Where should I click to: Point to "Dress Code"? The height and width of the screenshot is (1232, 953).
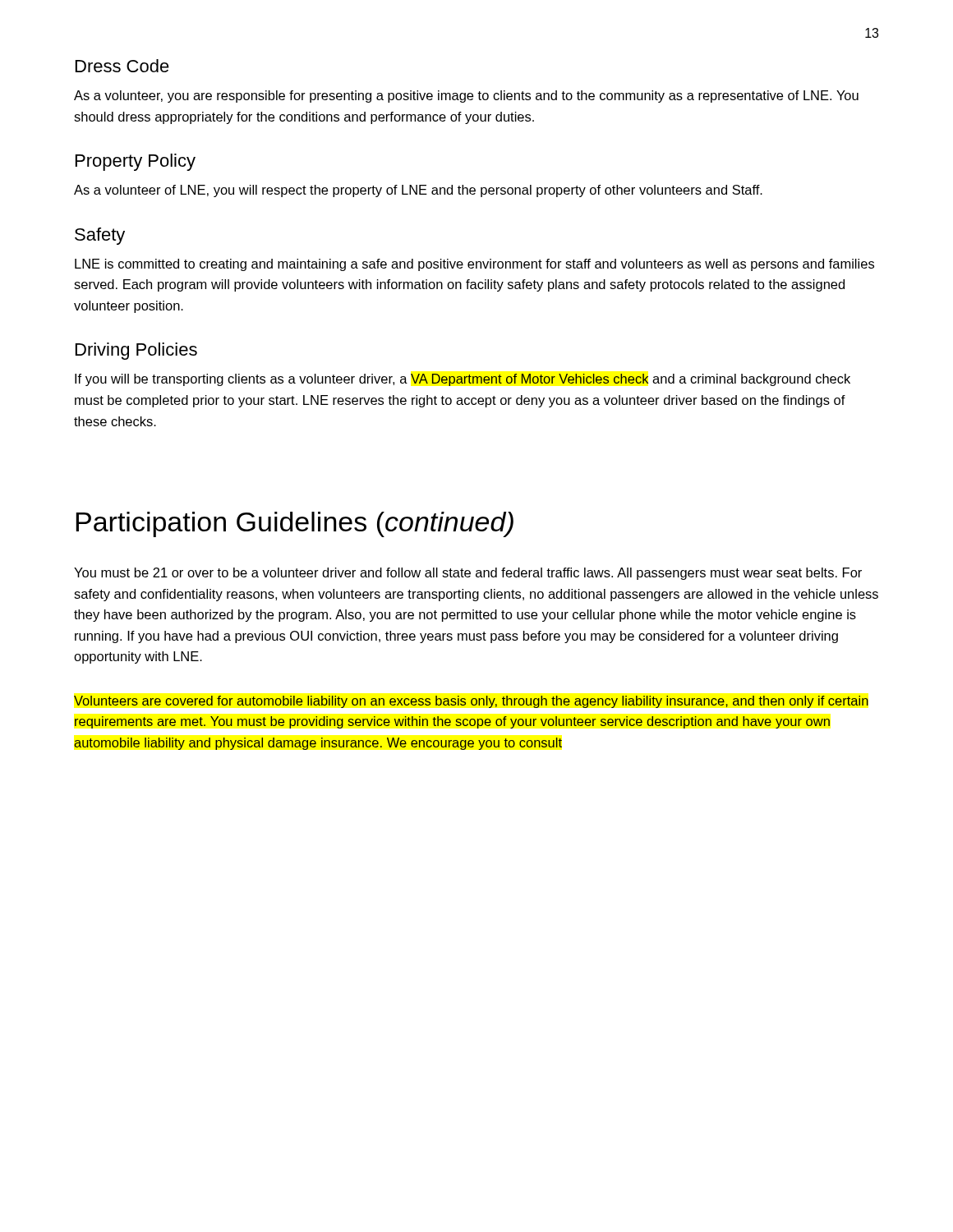(x=122, y=66)
